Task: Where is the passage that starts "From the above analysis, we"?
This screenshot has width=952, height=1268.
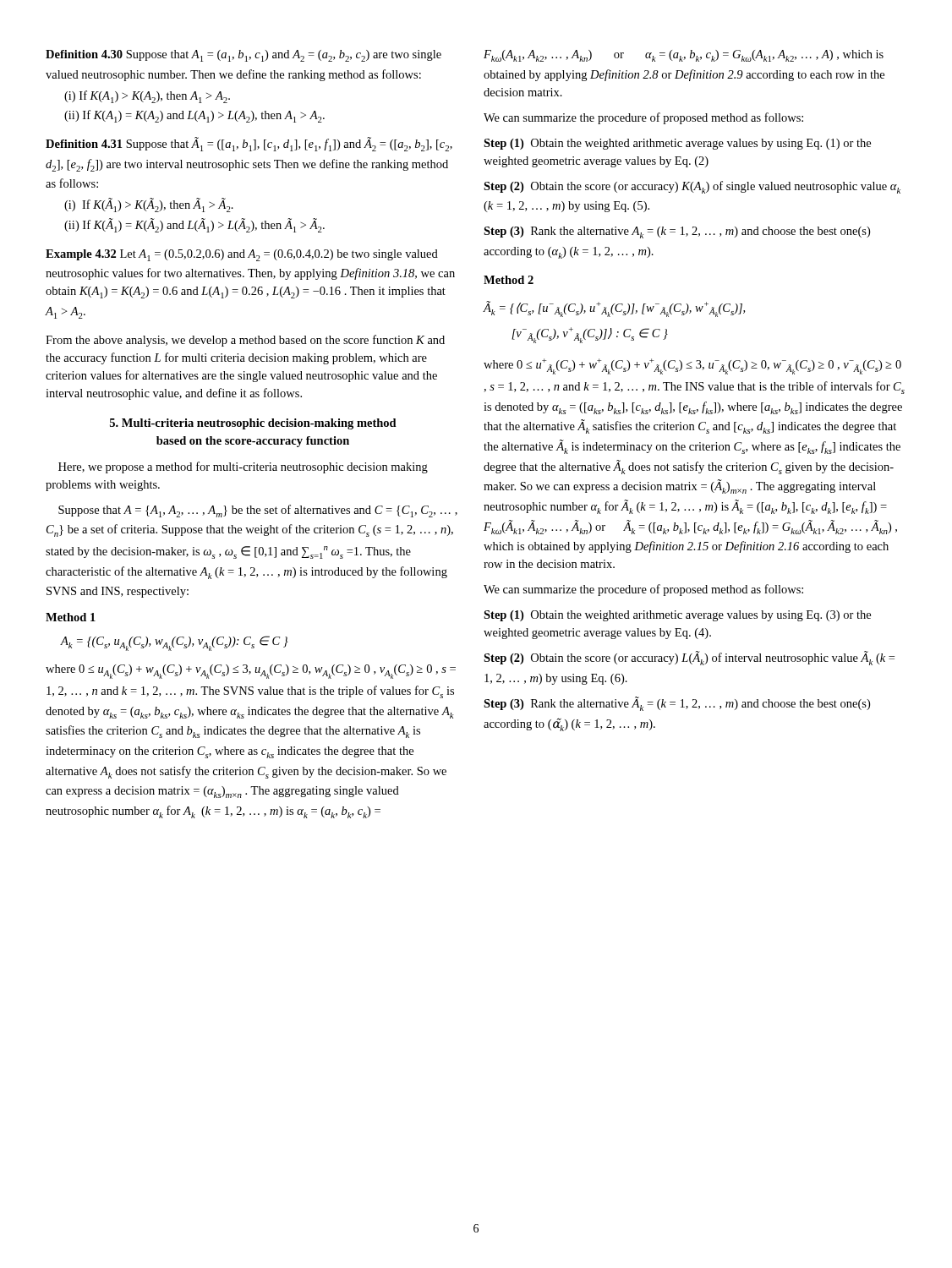Action: 245,366
